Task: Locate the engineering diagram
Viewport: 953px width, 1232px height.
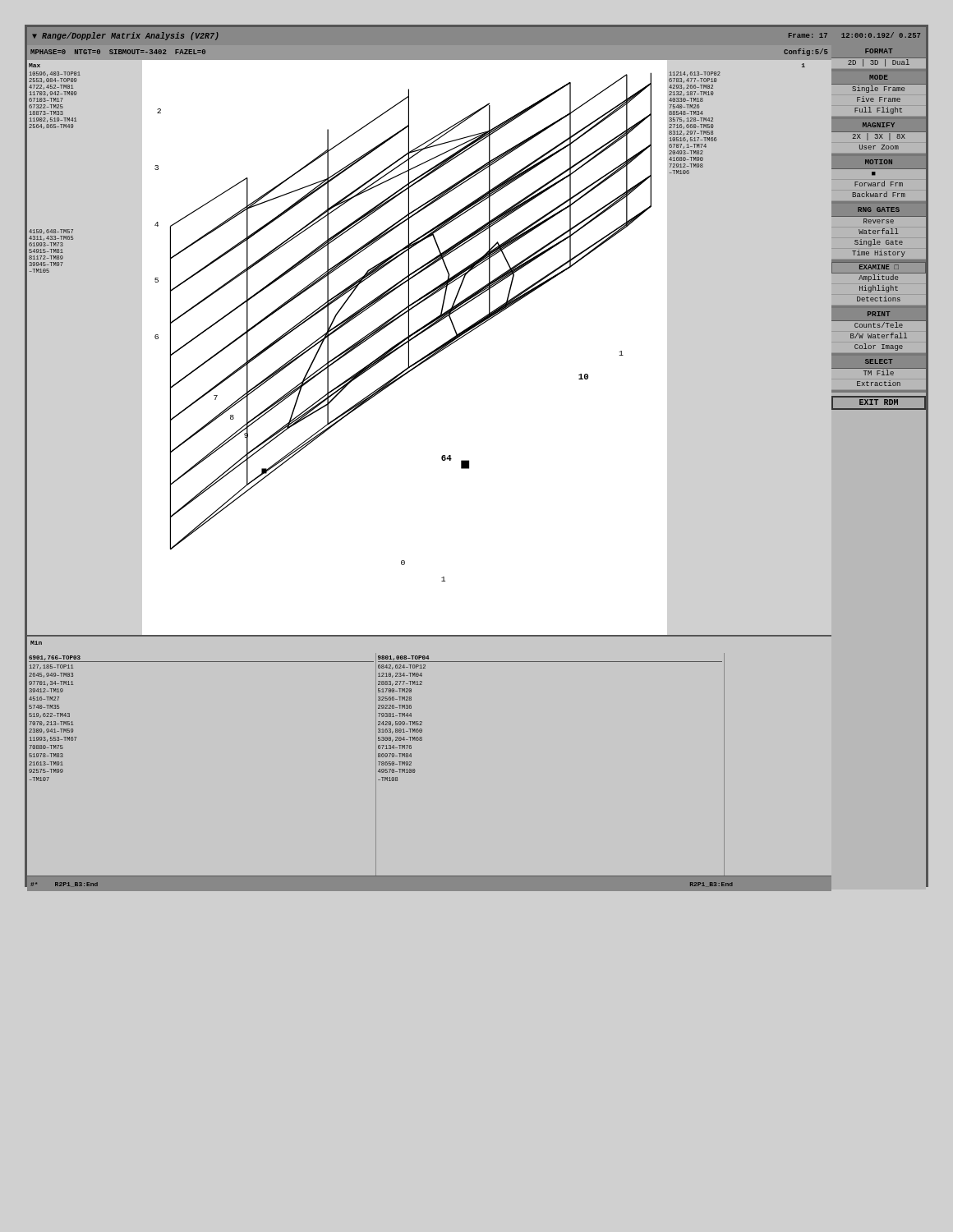Action: point(405,347)
